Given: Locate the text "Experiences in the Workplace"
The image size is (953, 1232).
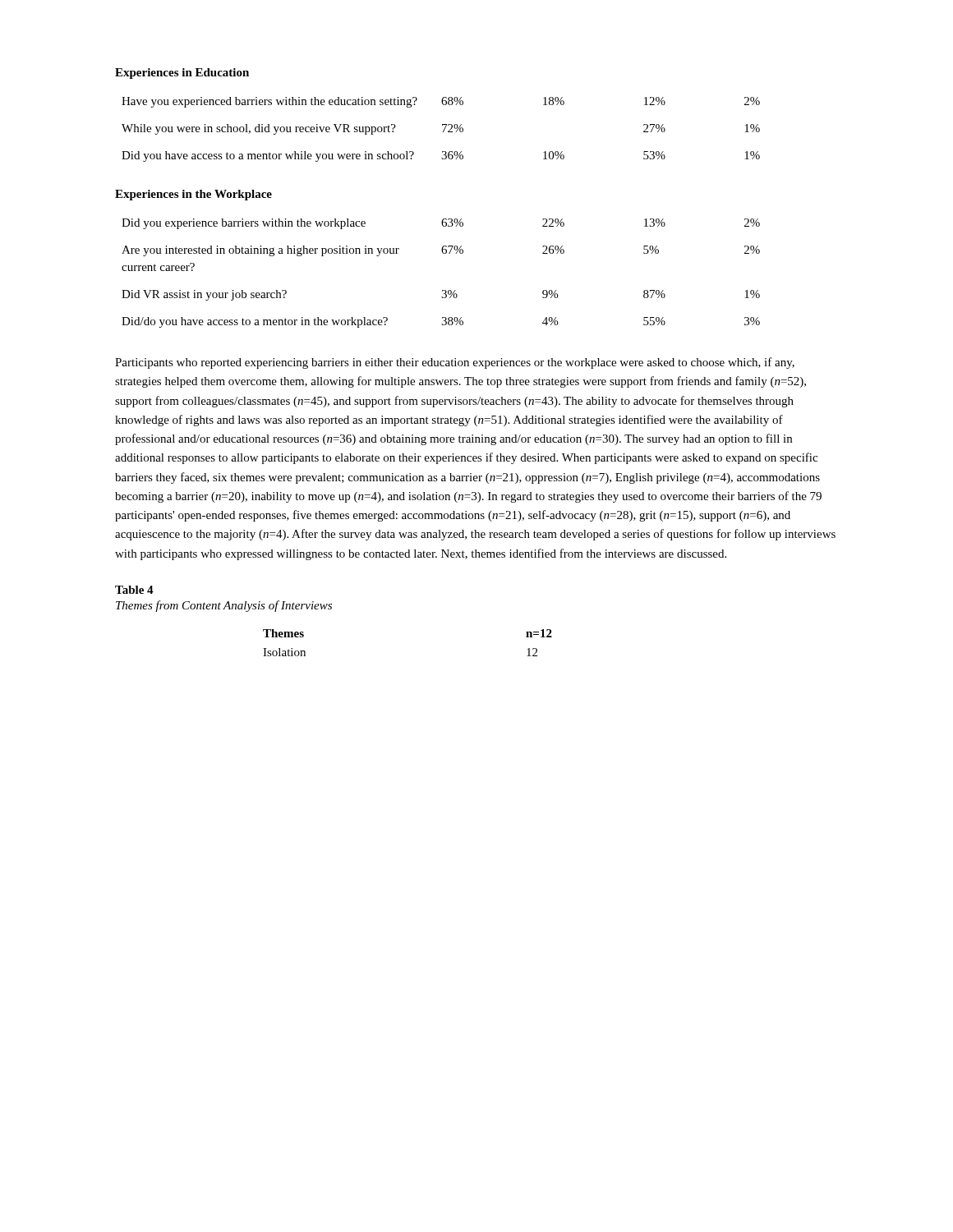Looking at the screenshot, I should pos(193,194).
